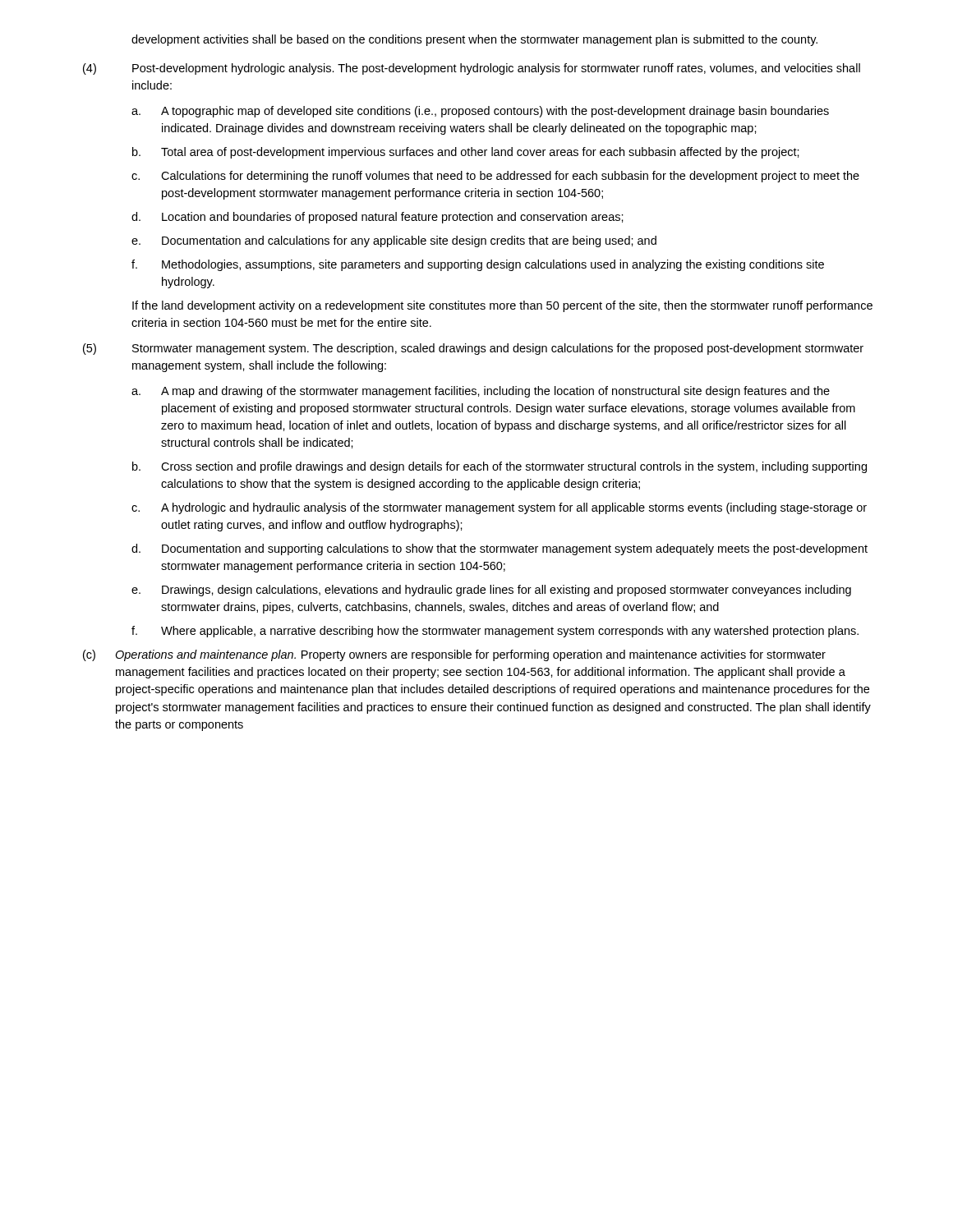Where is the passage that starts "e. Documentation and calculations for any"?
The image size is (953, 1232).
coord(505,241)
